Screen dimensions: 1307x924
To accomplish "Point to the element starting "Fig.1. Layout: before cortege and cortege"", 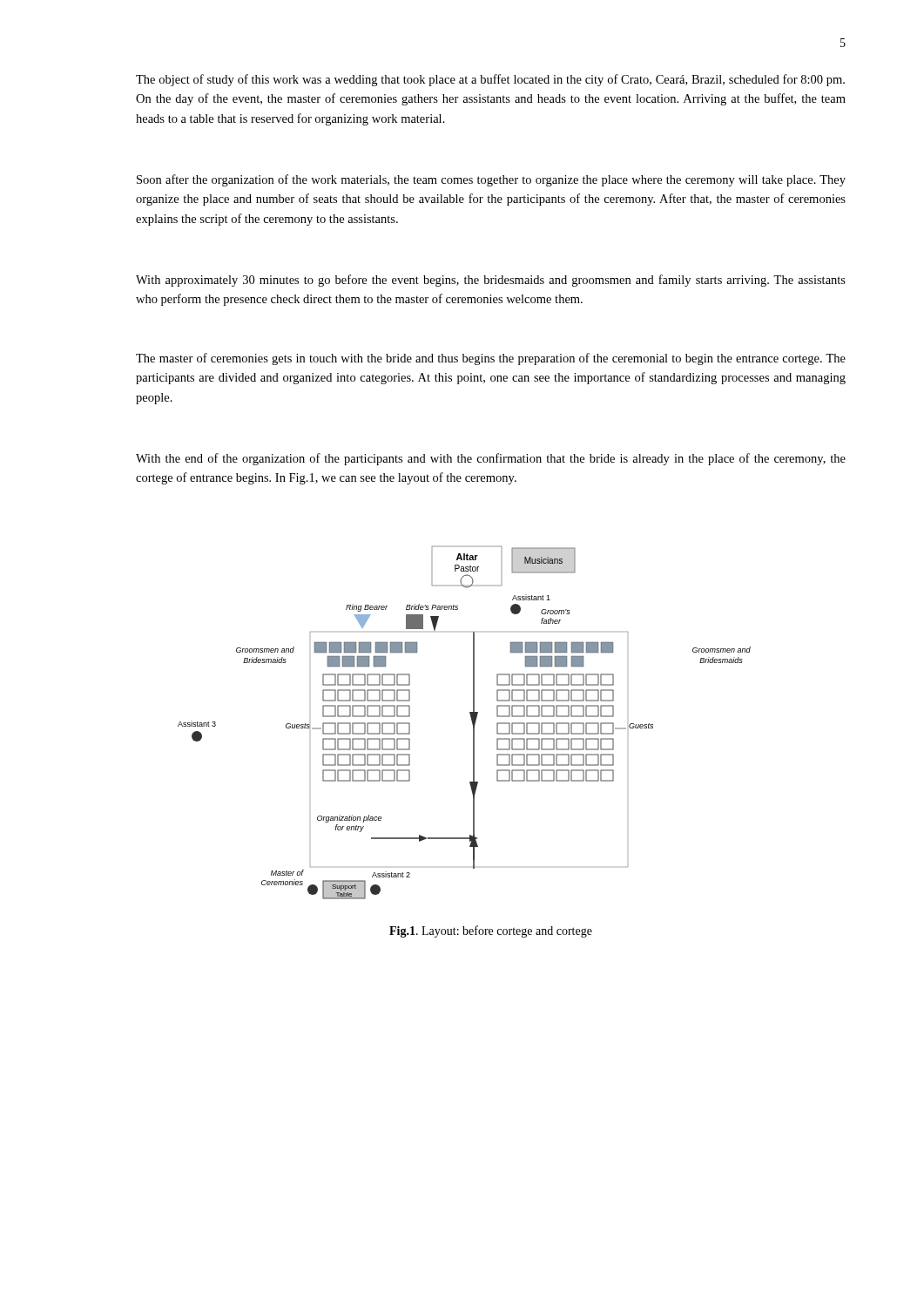I will coord(491,931).
